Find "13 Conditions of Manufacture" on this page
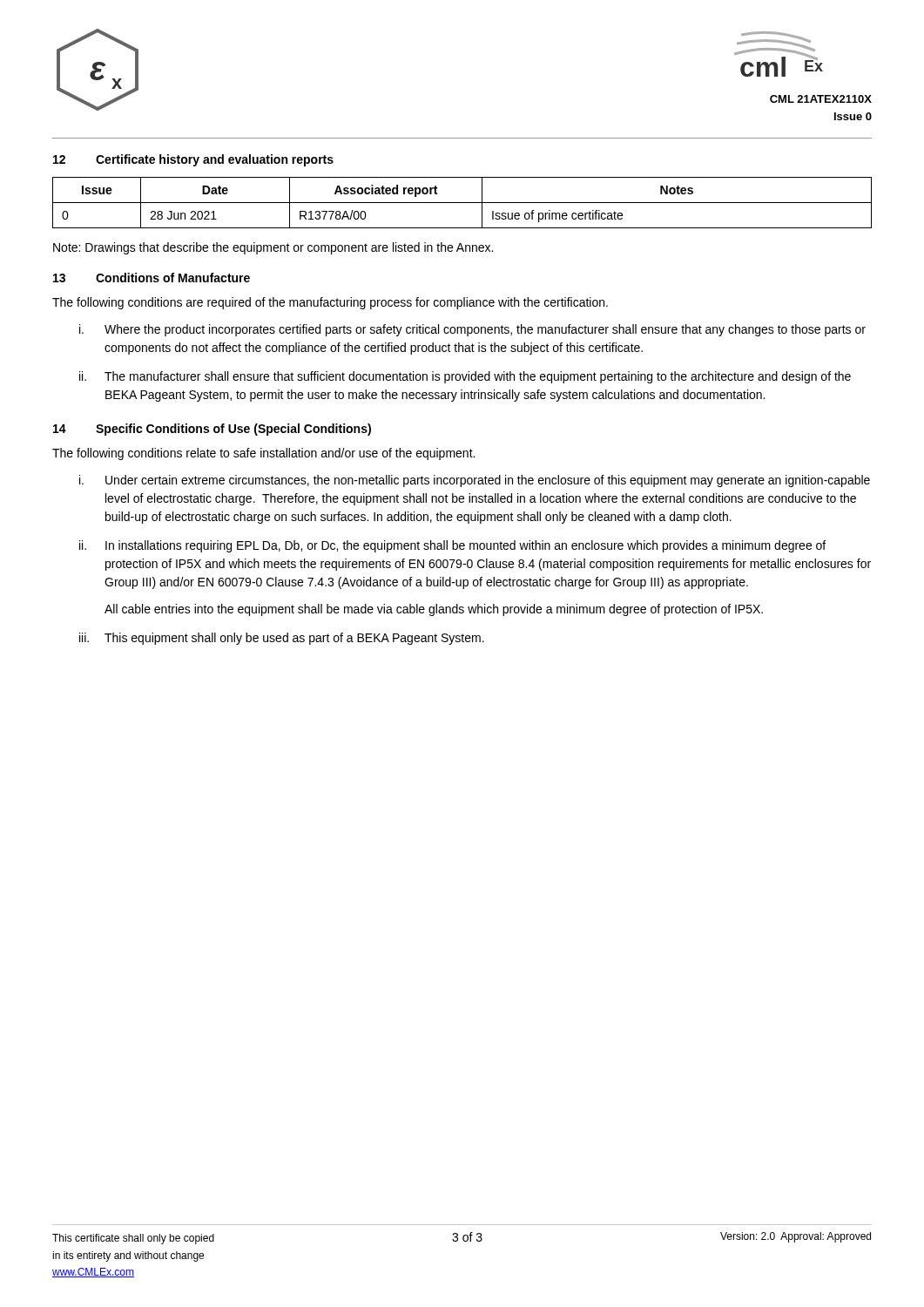Viewport: 924px width, 1307px height. coord(151,278)
